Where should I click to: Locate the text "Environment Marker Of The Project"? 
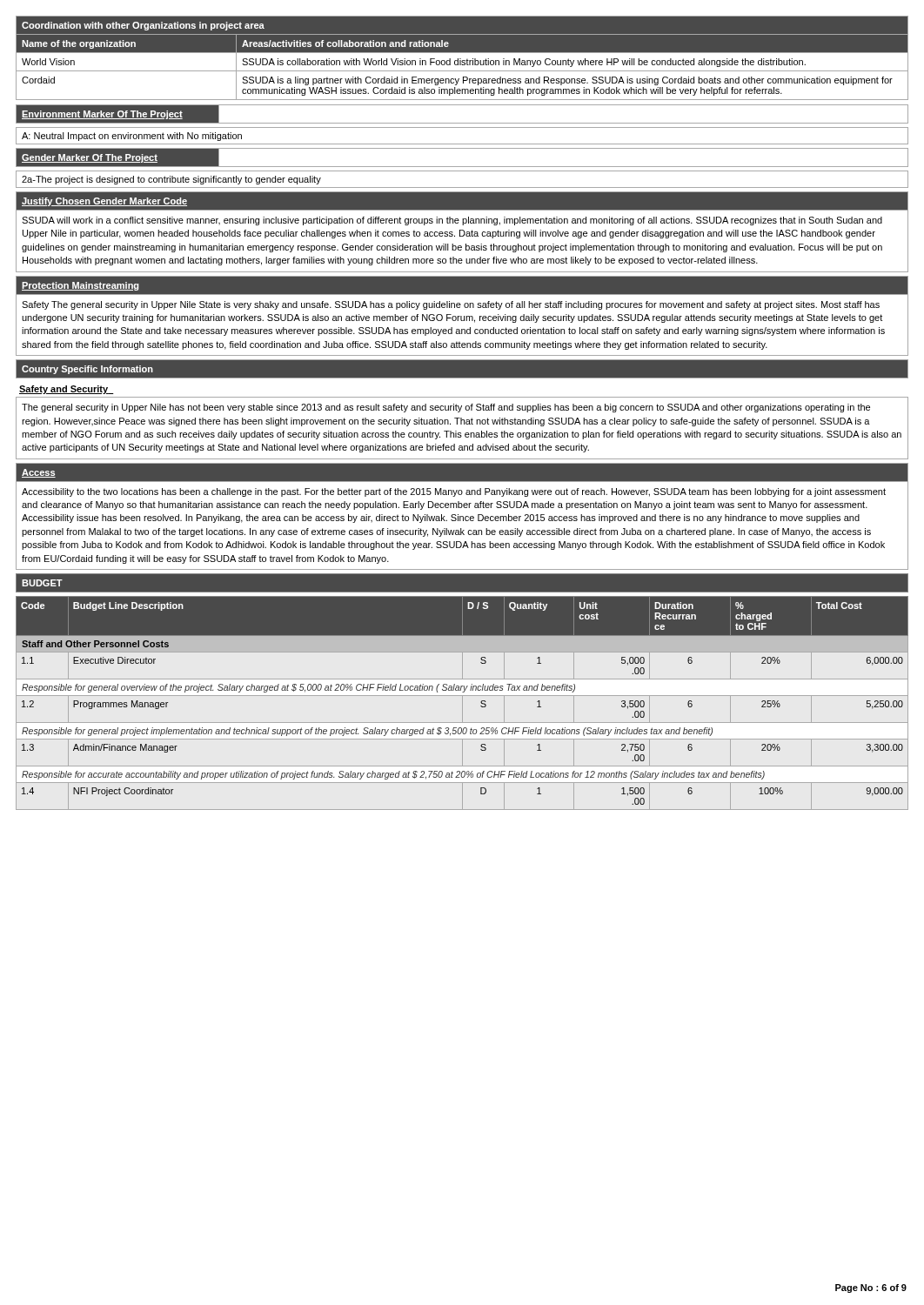[462, 114]
